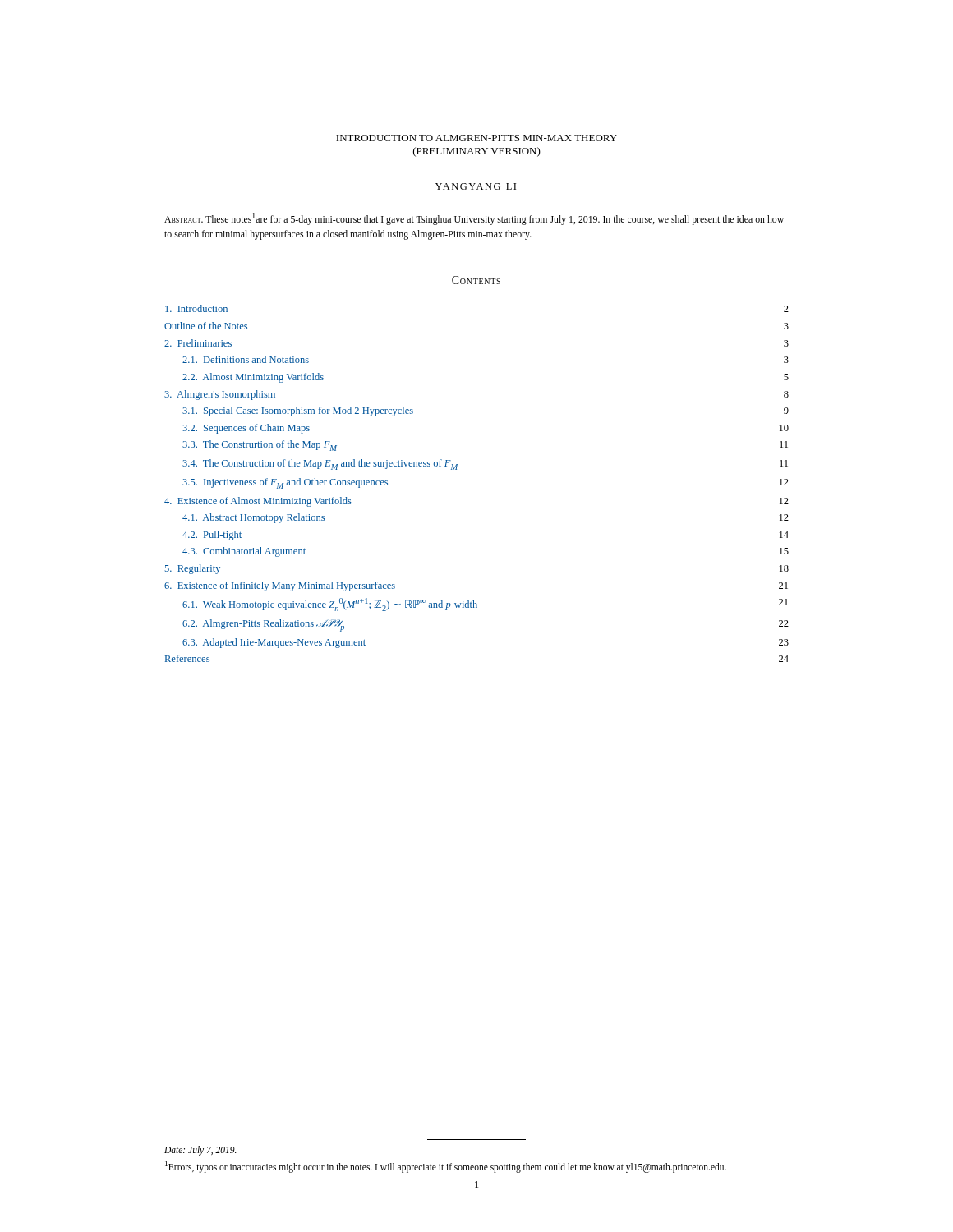Point to "3.2. Sequences of Chain Maps 10"
Screen dimensions: 1232x953
[x=242, y=428]
